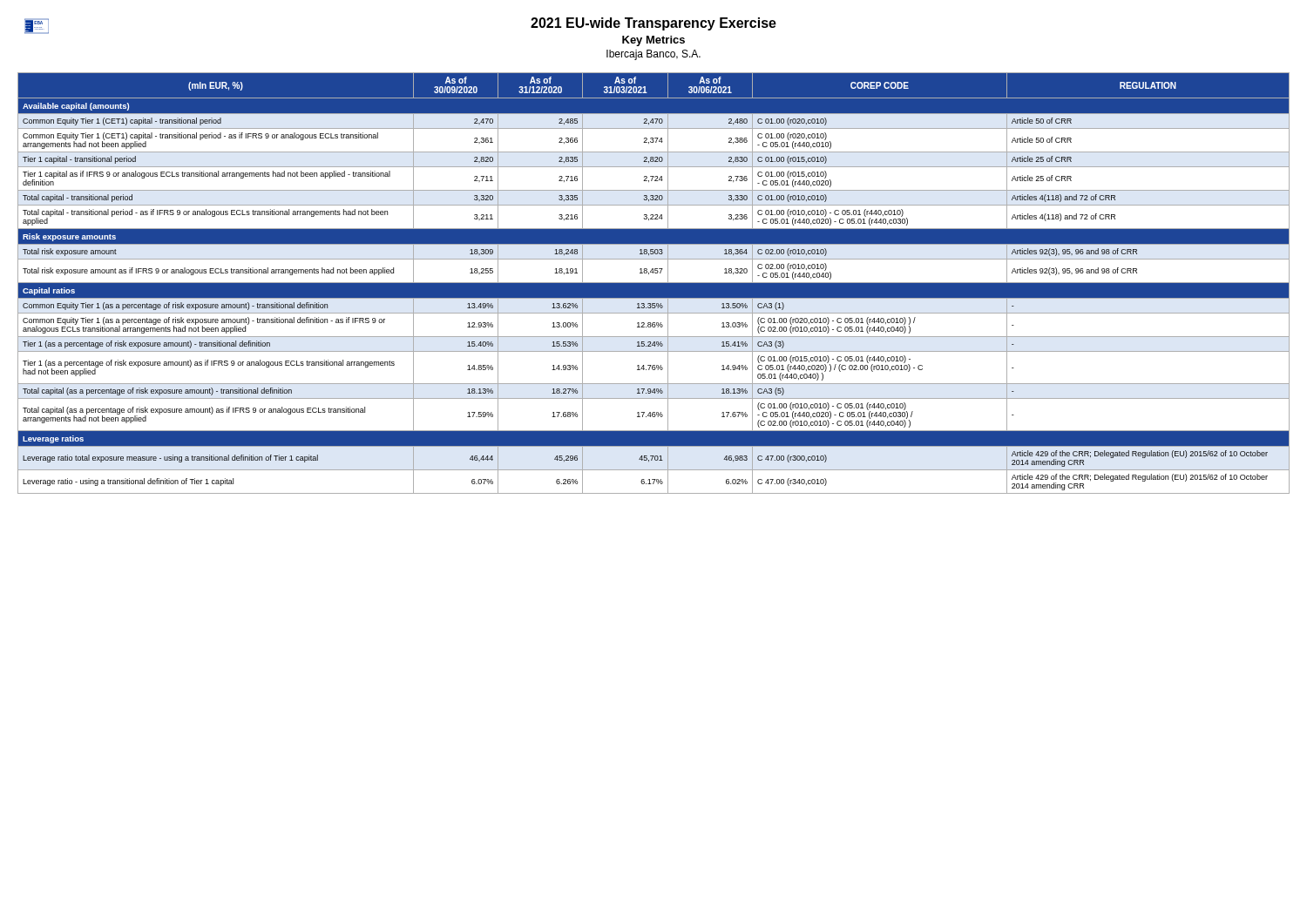Where does it say "Ibercaja Banco, S.A."?

[x=654, y=54]
